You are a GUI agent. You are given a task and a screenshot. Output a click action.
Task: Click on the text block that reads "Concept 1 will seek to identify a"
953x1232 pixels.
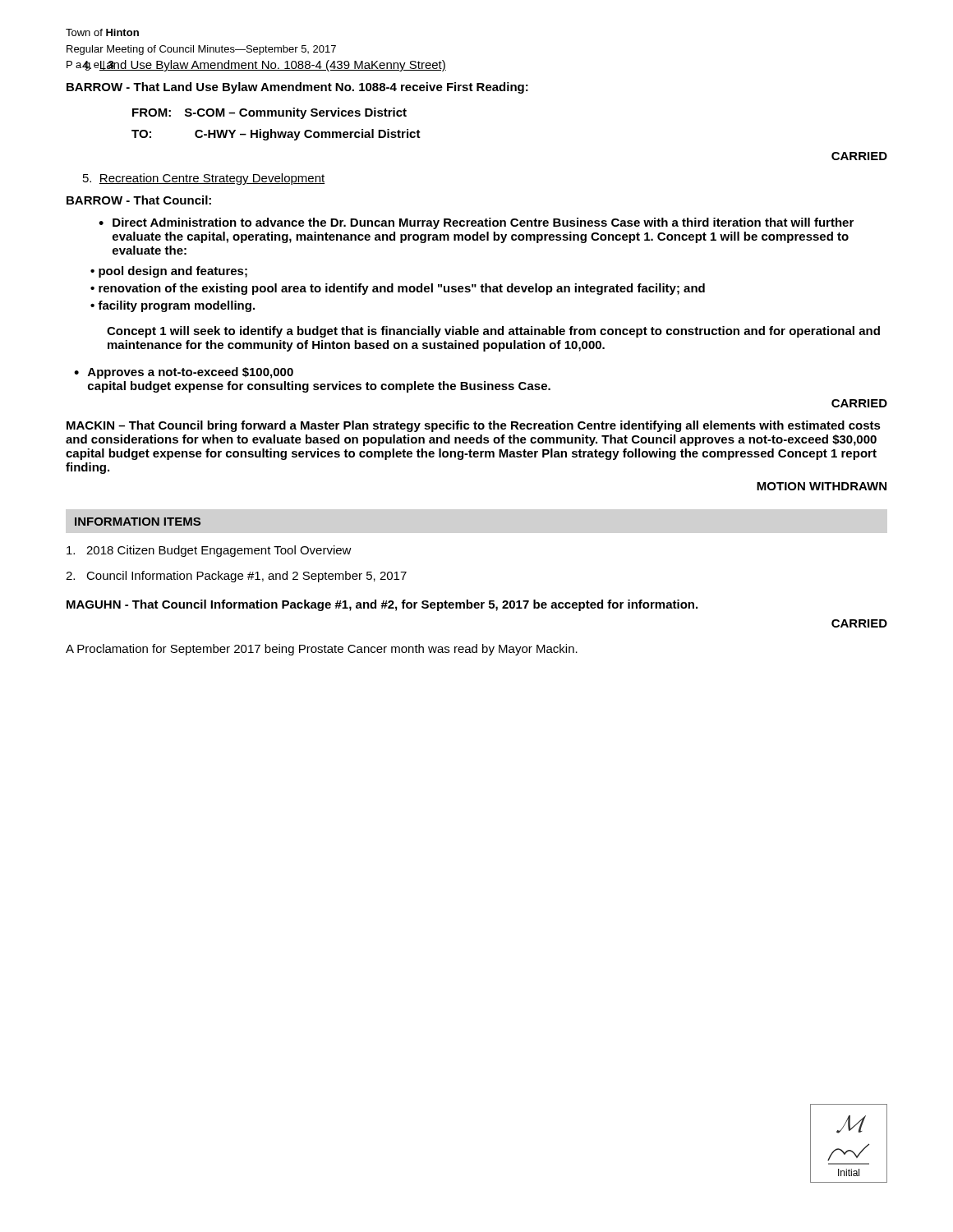coord(494,338)
